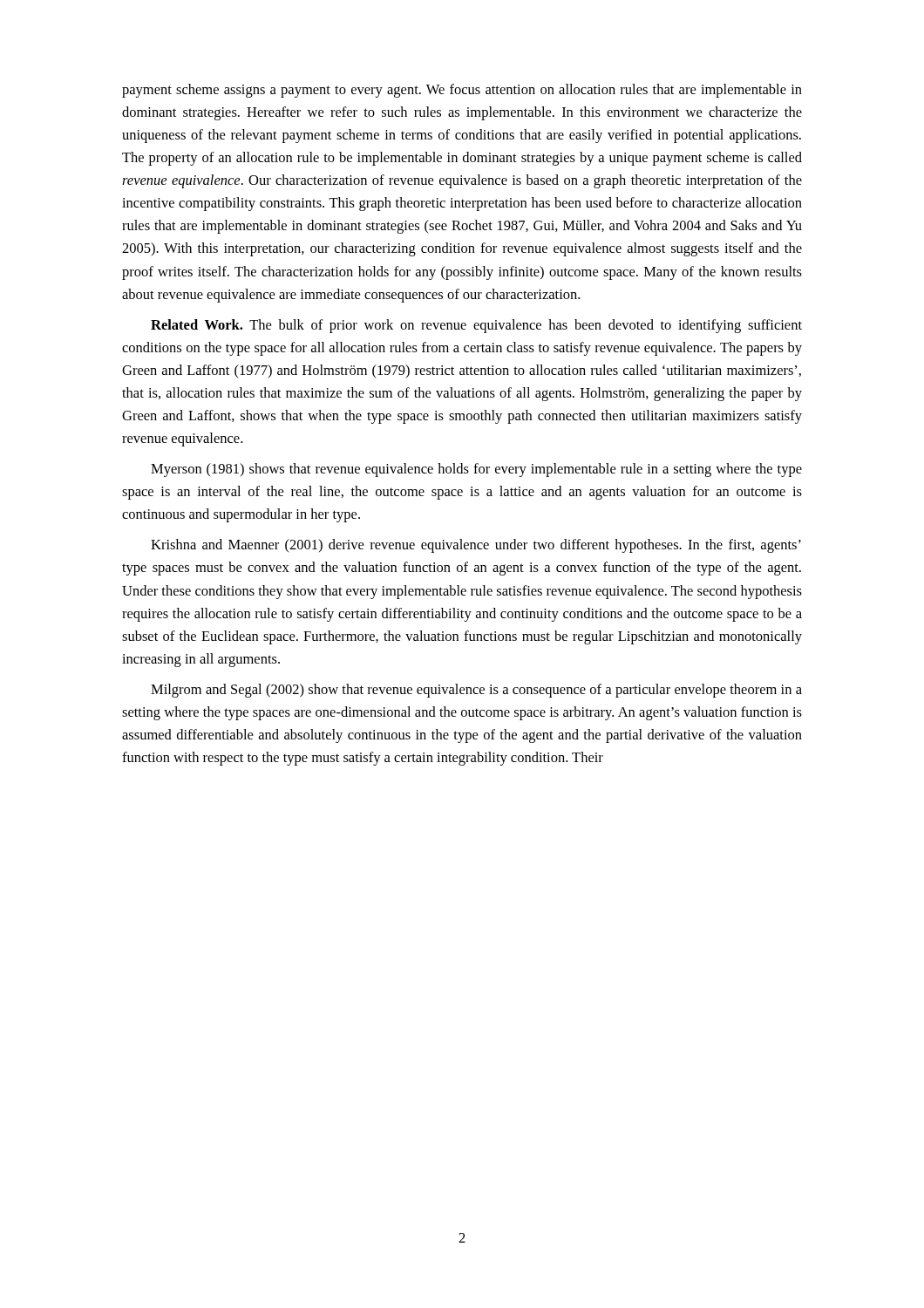Point to the block beginning "Krishna and Maenner (2001) derive revenue equivalence"

[462, 602]
